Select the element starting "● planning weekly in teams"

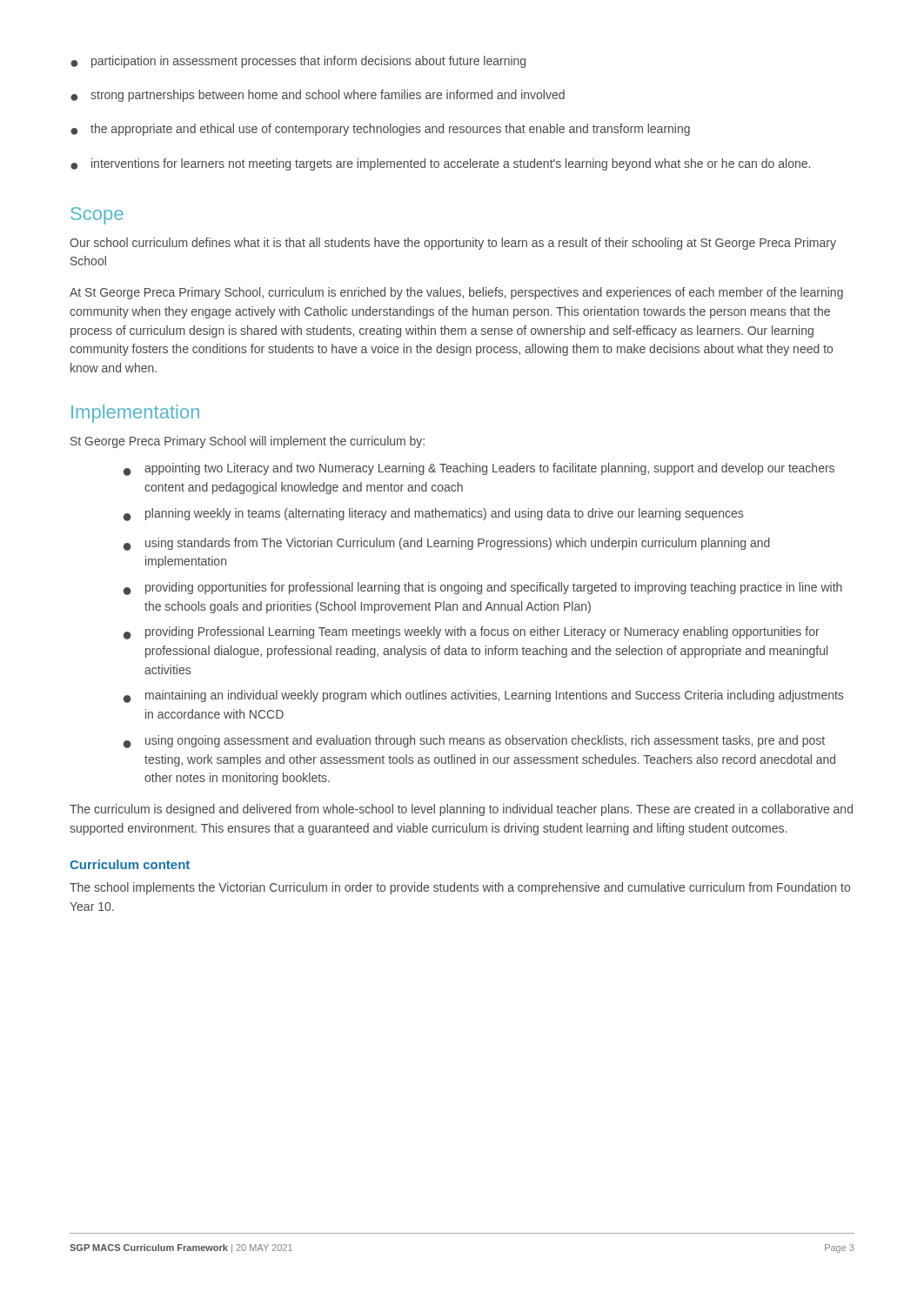pos(420,516)
